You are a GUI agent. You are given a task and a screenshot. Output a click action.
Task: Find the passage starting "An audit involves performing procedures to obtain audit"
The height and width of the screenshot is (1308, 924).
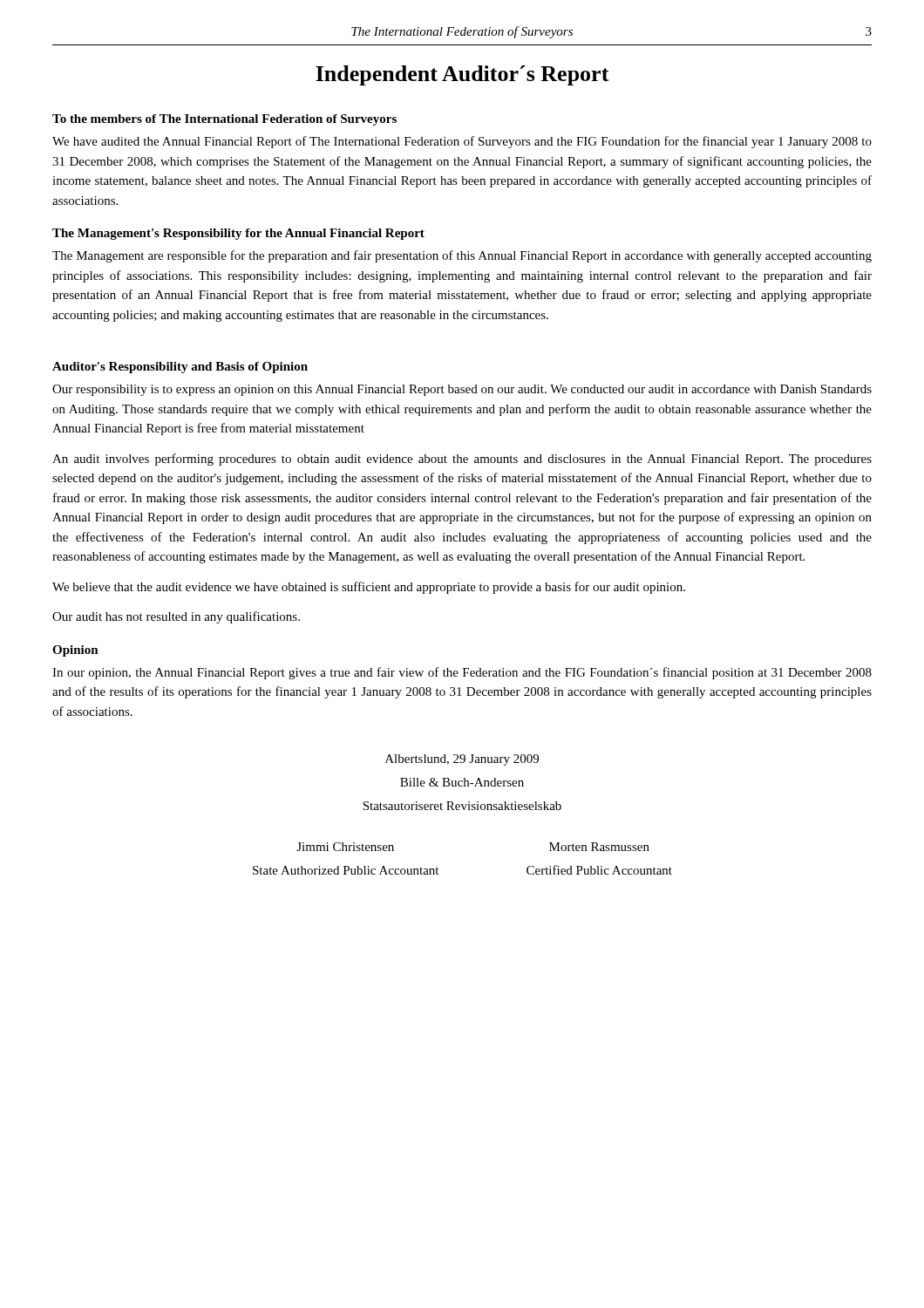pos(462,507)
